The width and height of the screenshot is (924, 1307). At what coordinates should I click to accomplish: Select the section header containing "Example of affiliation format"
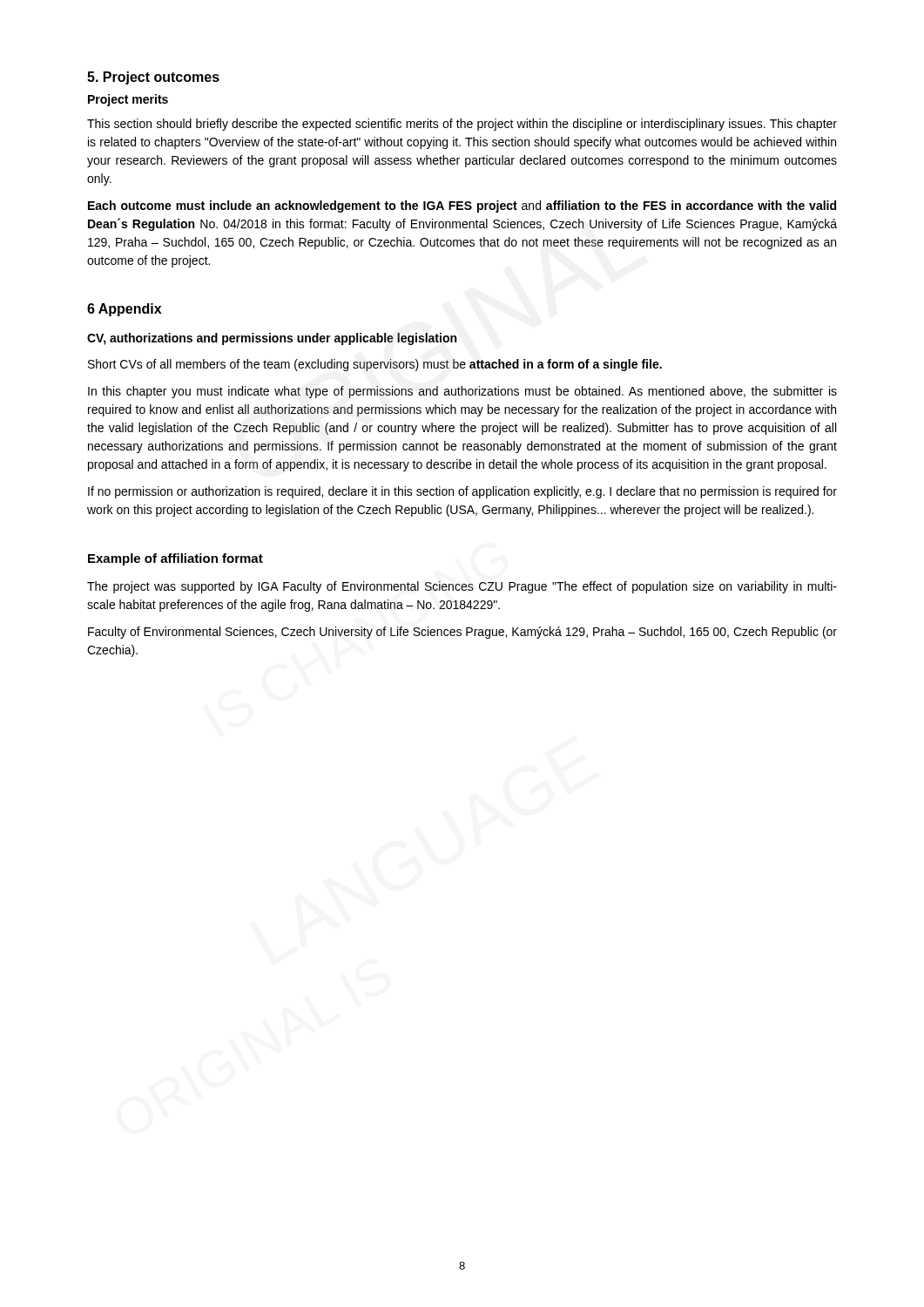click(x=175, y=558)
